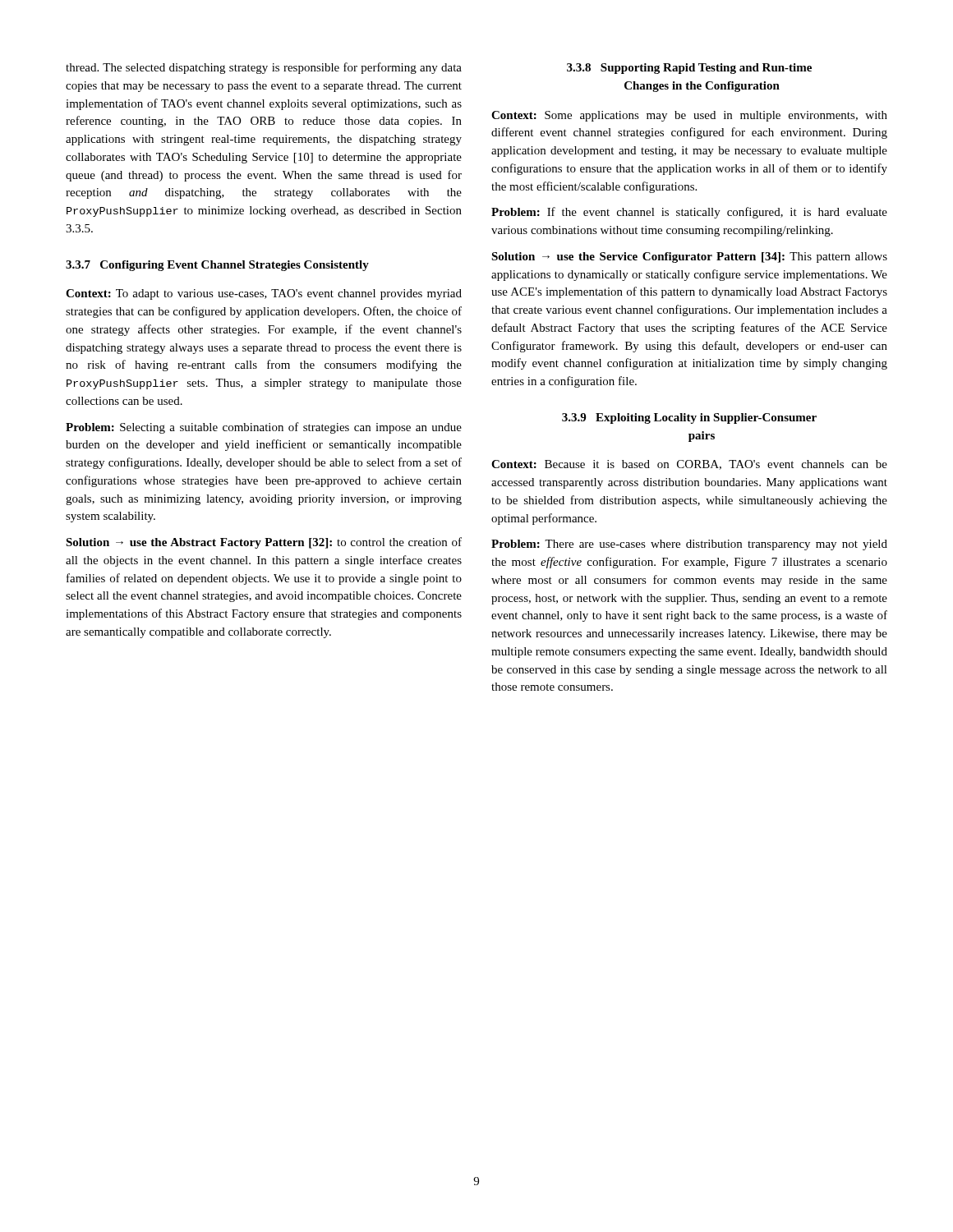Image resolution: width=953 pixels, height=1232 pixels.
Task: Click on the block starting "Context: To adapt"
Action: click(x=264, y=348)
